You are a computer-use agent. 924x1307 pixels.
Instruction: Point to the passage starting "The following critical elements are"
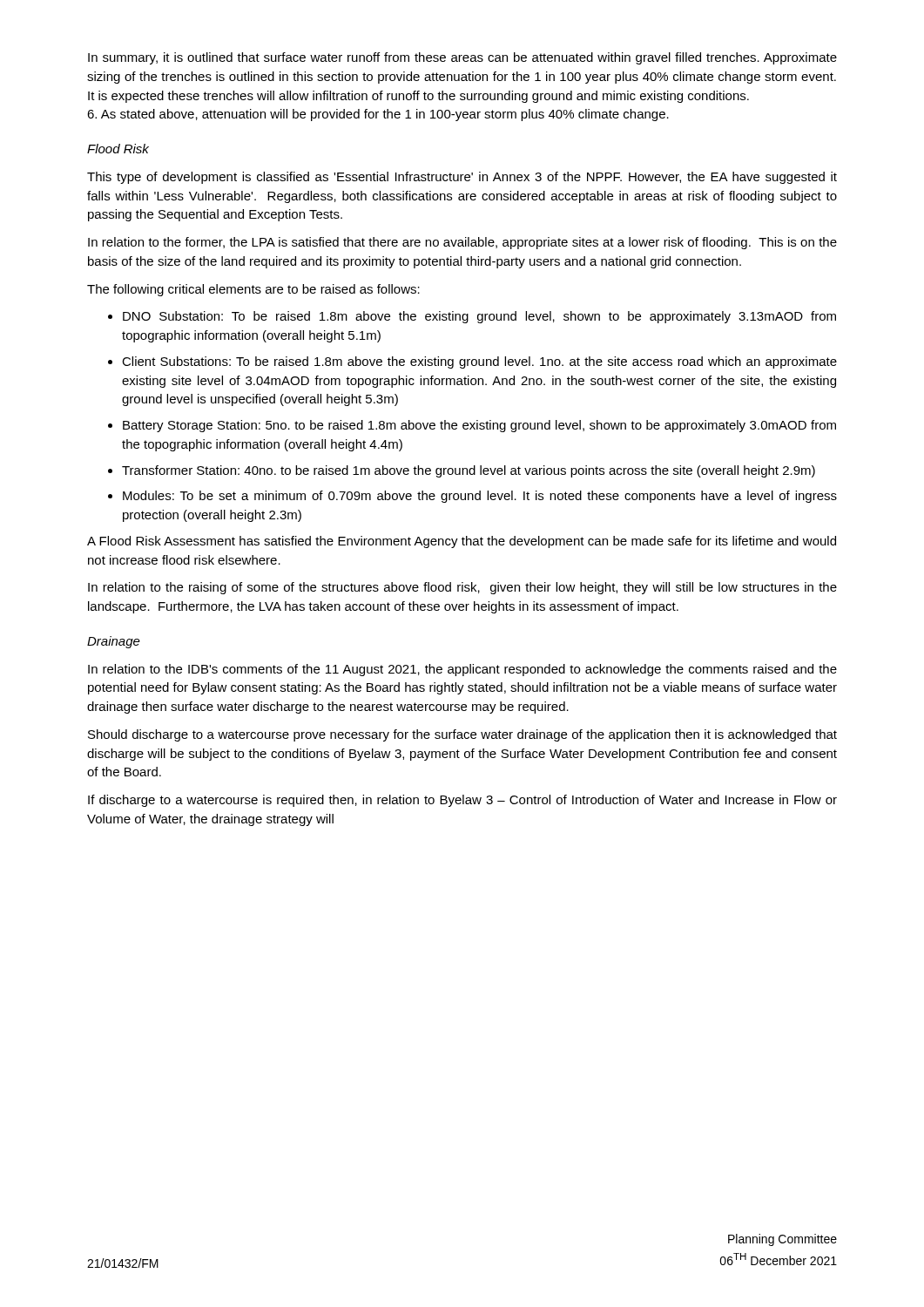coord(253,290)
